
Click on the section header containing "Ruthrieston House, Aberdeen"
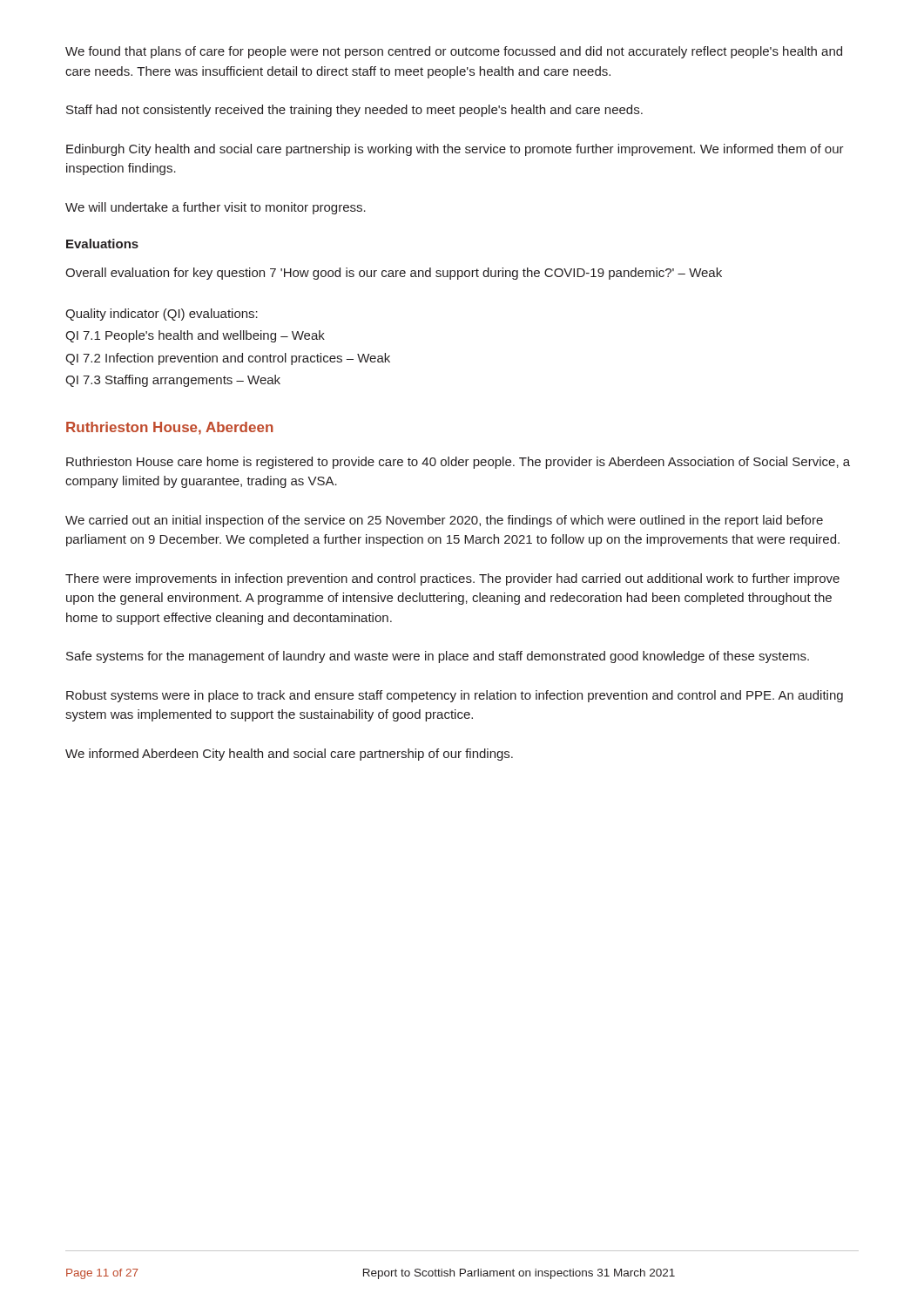(170, 427)
